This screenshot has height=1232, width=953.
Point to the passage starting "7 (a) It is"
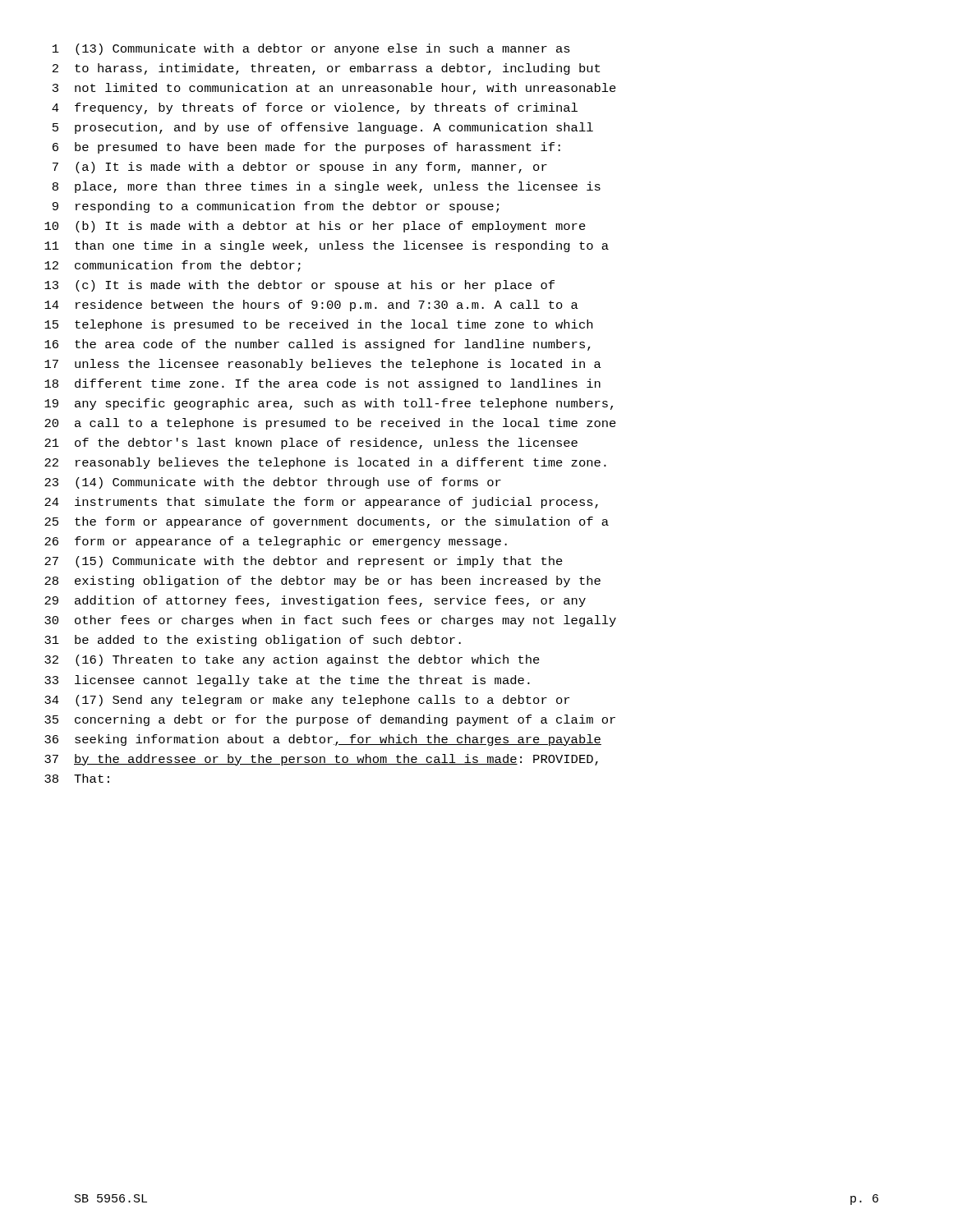tap(476, 187)
